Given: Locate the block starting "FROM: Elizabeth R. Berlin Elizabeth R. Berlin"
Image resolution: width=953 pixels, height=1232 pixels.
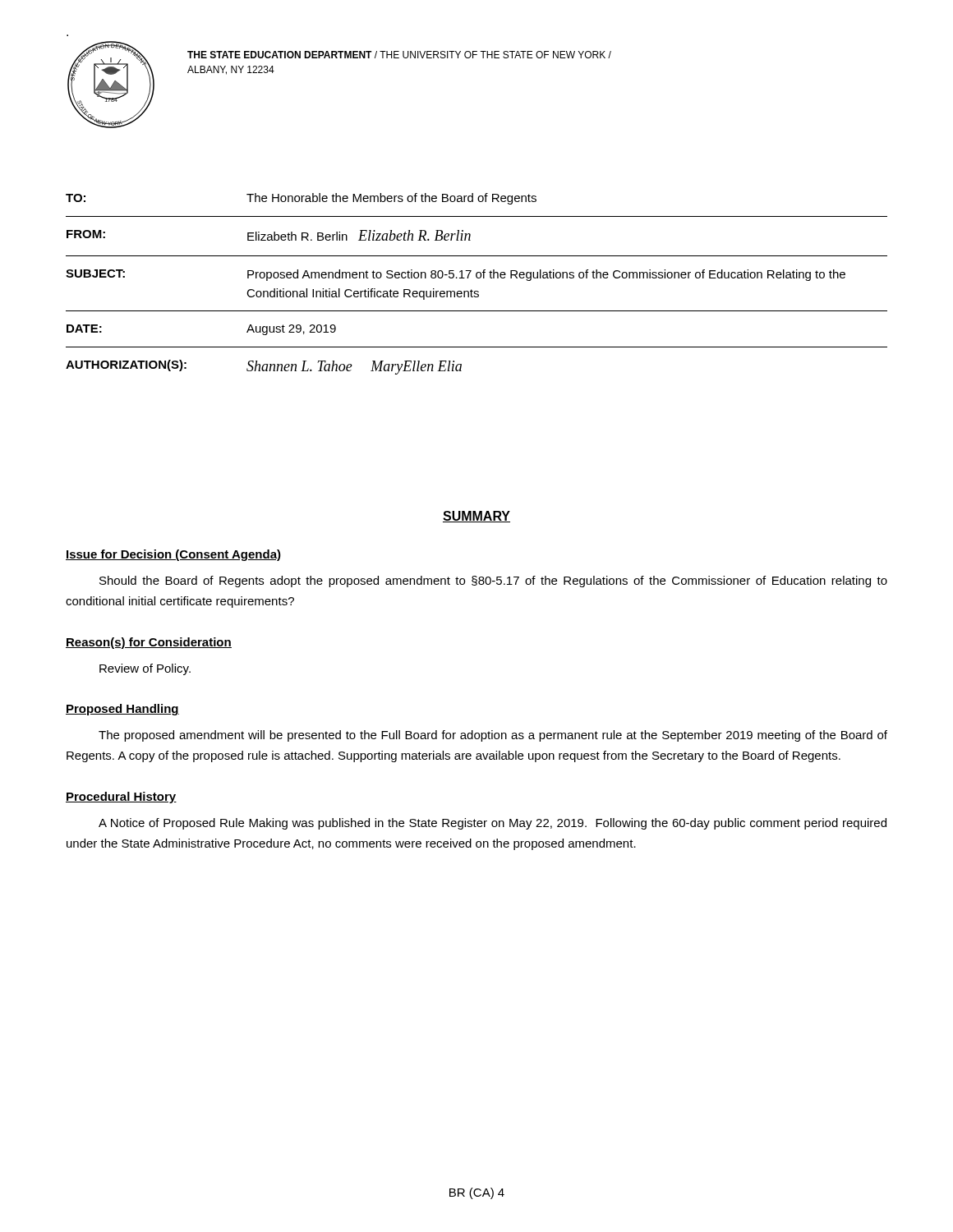Looking at the screenshot, I should (x=476, y=236).
